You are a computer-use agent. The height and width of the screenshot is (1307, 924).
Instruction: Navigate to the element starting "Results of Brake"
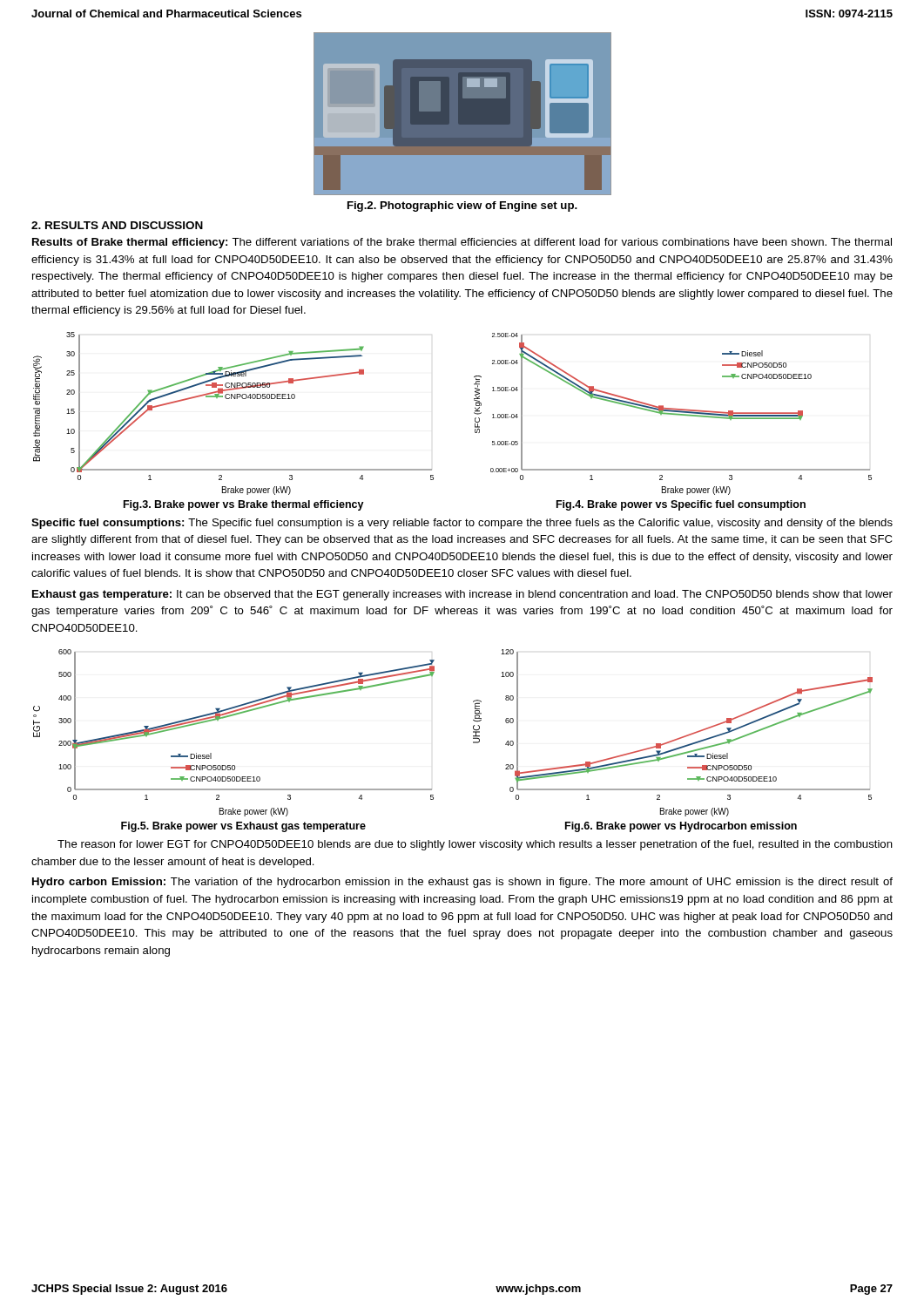click(462, 276)
